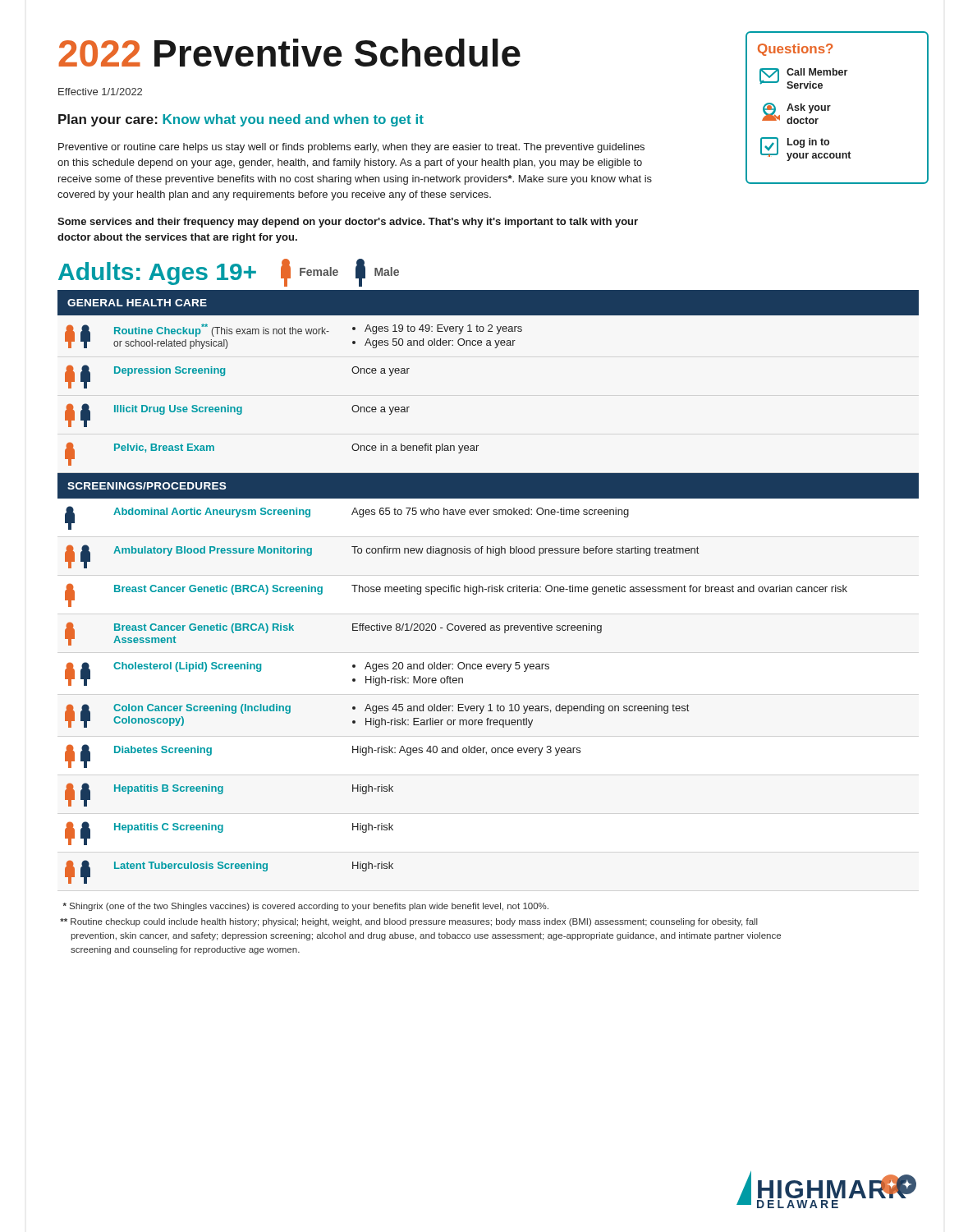
Task: Find the logo
Action: coord(831,1186)
